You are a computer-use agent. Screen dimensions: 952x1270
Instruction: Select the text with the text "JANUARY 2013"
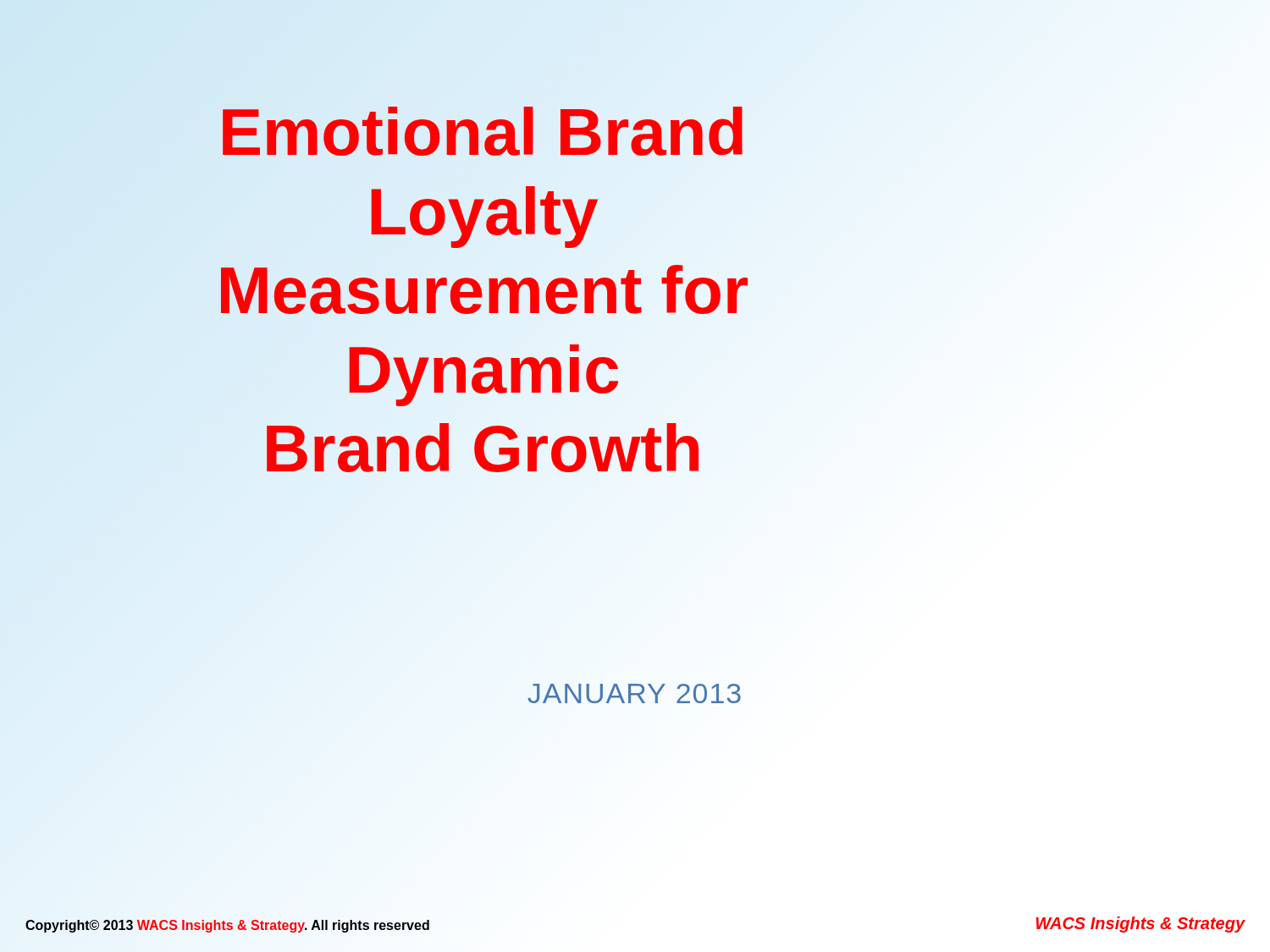point(635,693)
